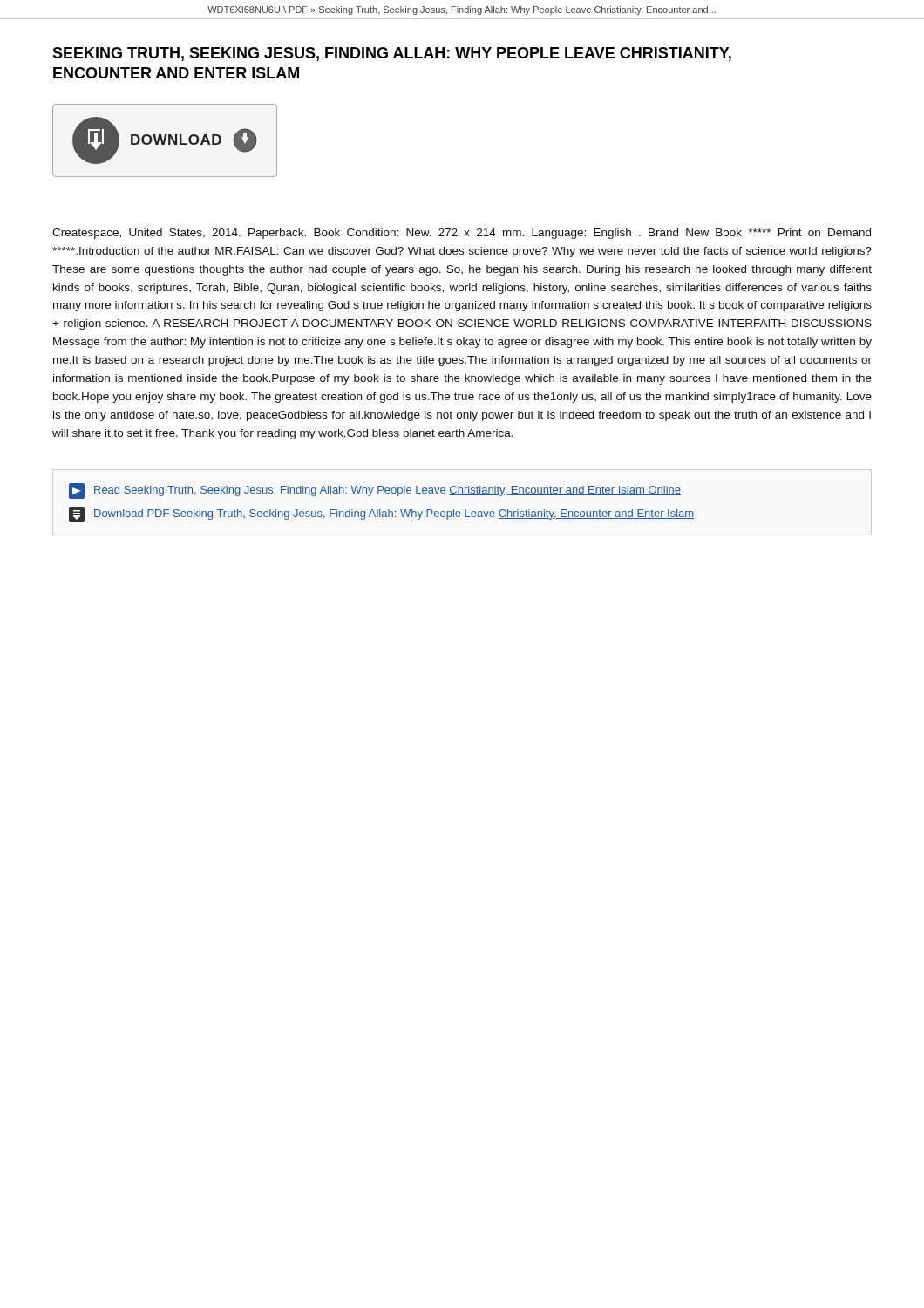Point to the block beginning "Download PDF Seeking"
Viewport: 924px width, 1308px height.
click(381, 514)
